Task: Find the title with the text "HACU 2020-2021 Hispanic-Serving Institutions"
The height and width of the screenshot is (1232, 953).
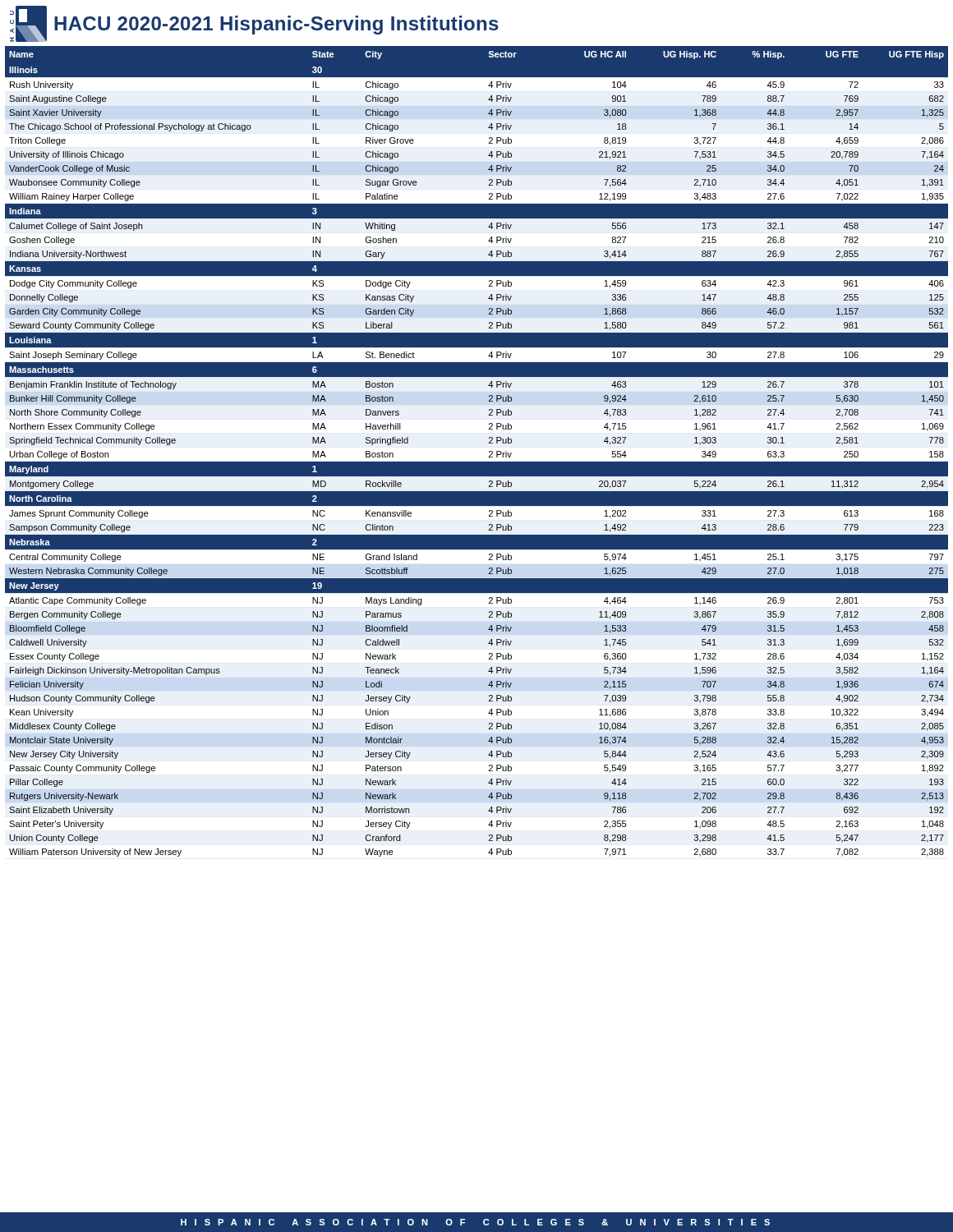Action: point(276,23)
